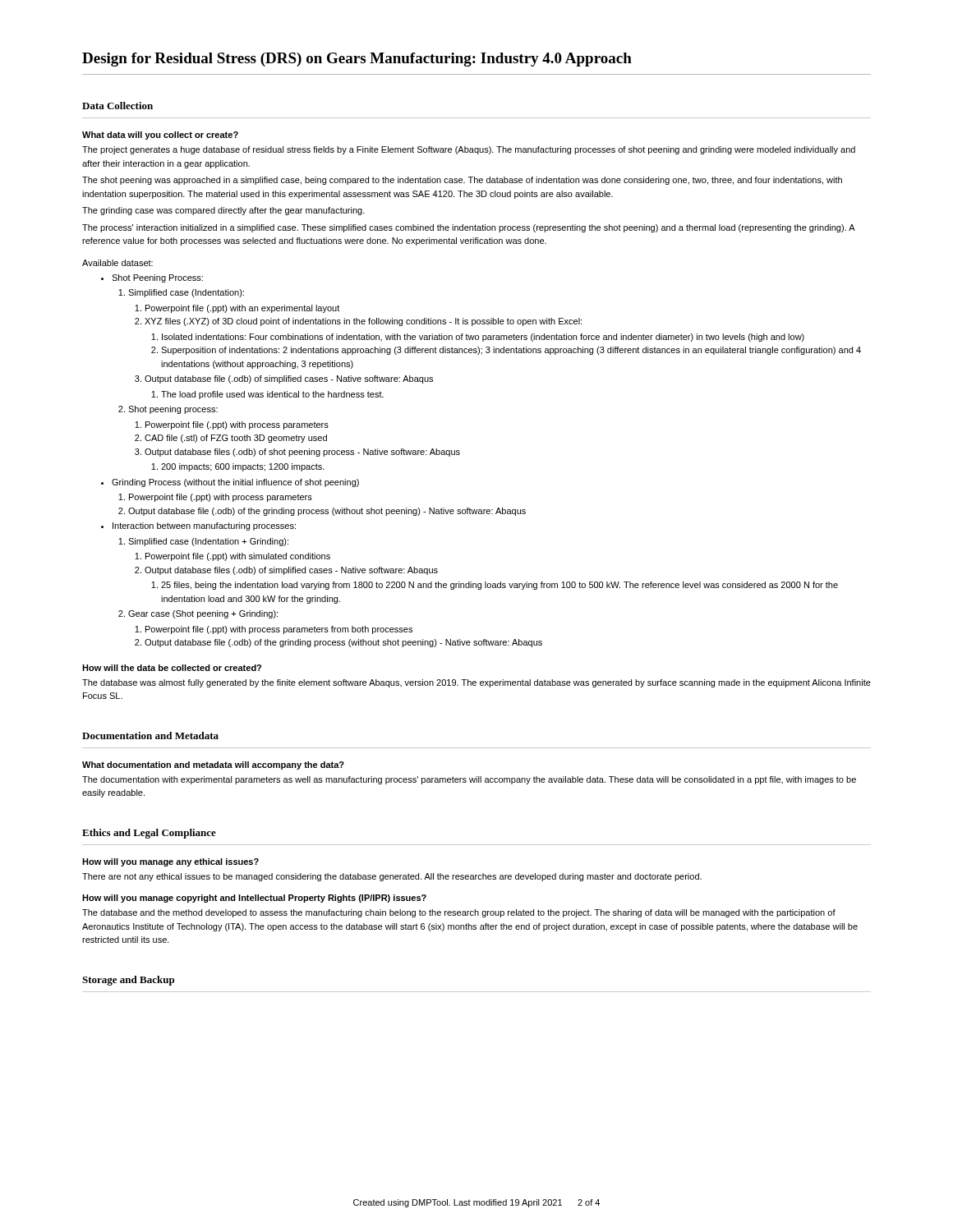The image size is (953, 1232).
Task: Locate the list item that says "Interaction between manufacturing processes: Simplified case (Indentation"
Action: point(485,584)
